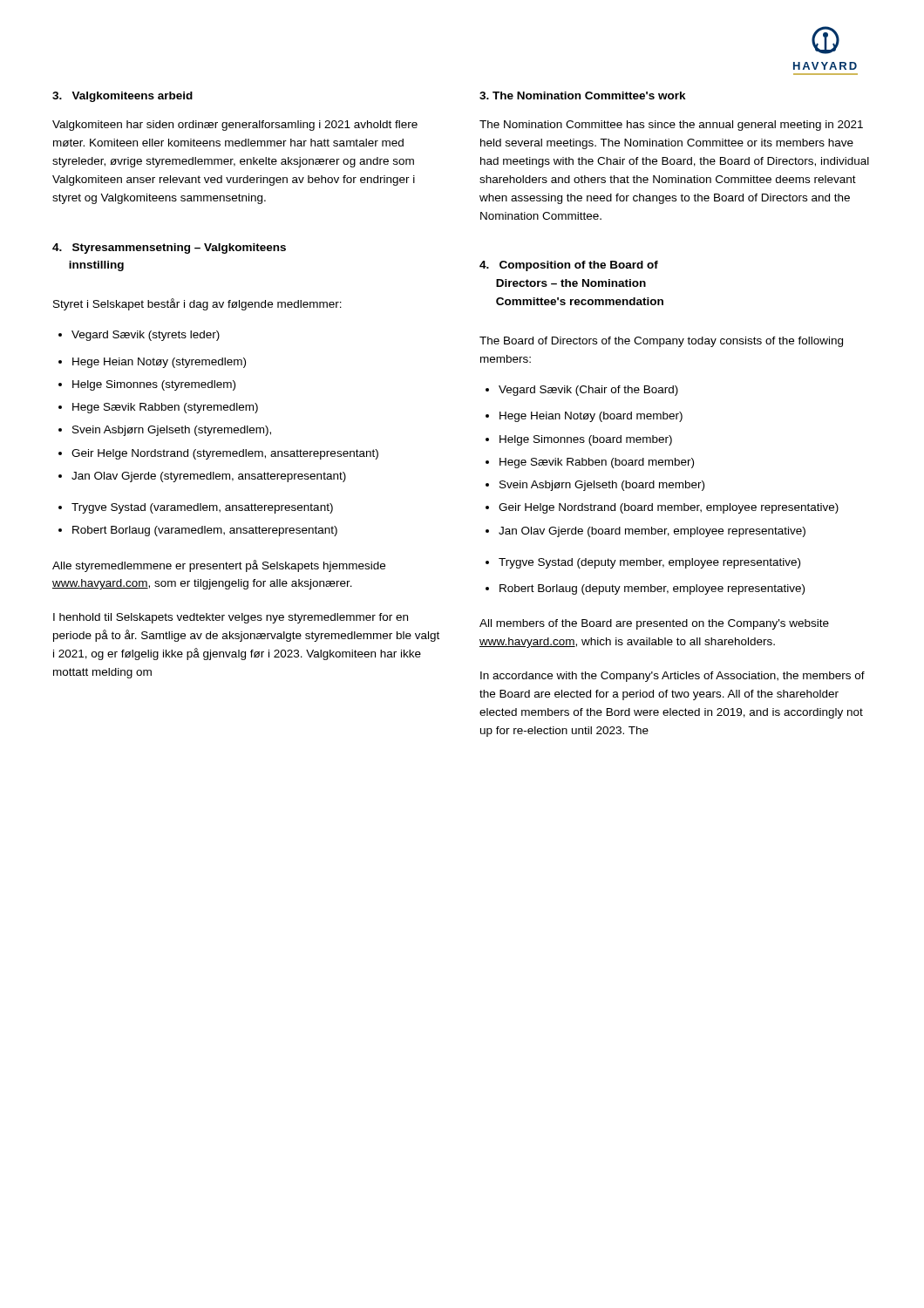Point to "Trygve Systad (deputy member, employee representative)"
The image size is (924, 1308).
pyautogui.click(x=650, y=562)
